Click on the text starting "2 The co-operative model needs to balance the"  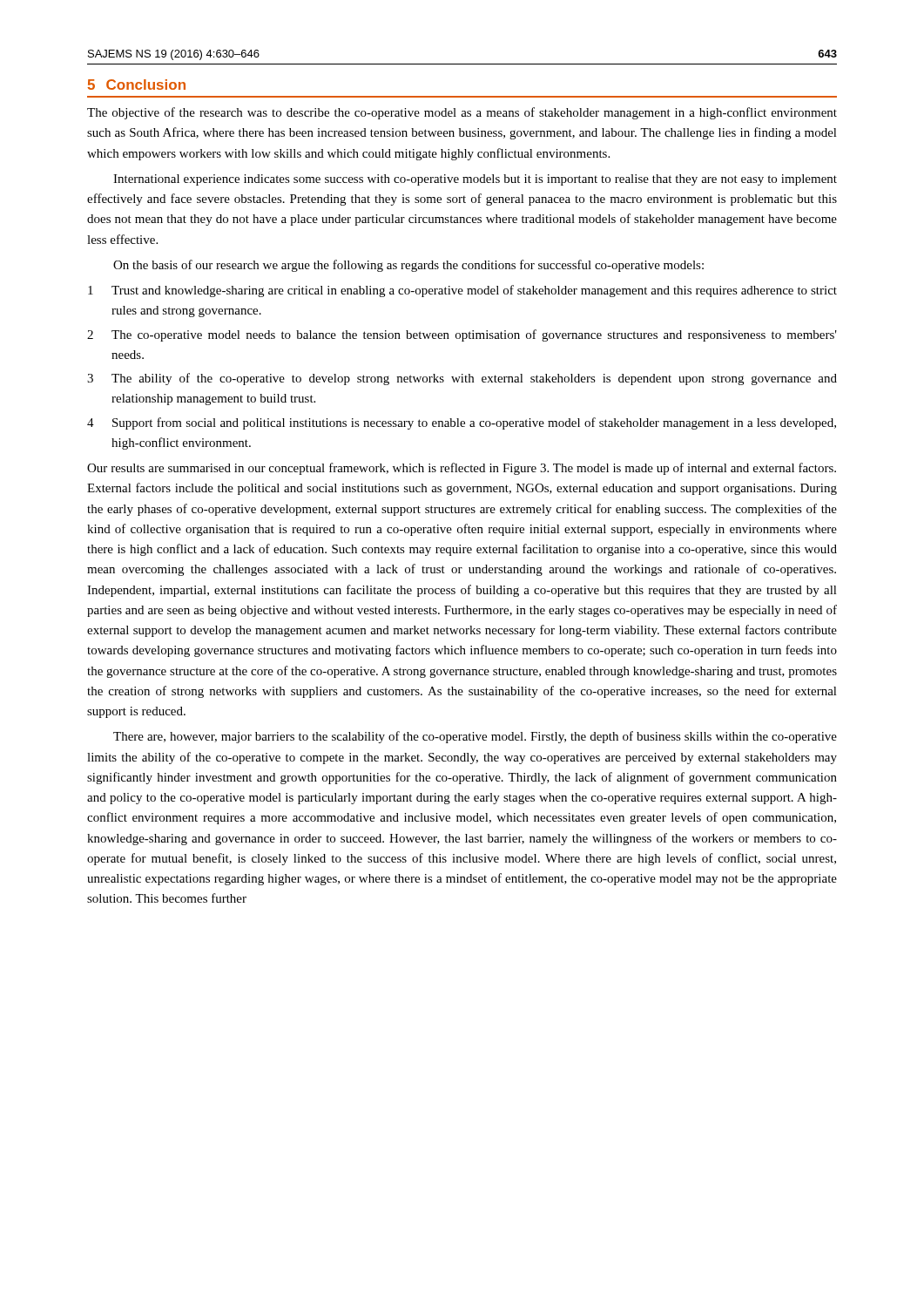pyautogui.click(x=462, y=345)
